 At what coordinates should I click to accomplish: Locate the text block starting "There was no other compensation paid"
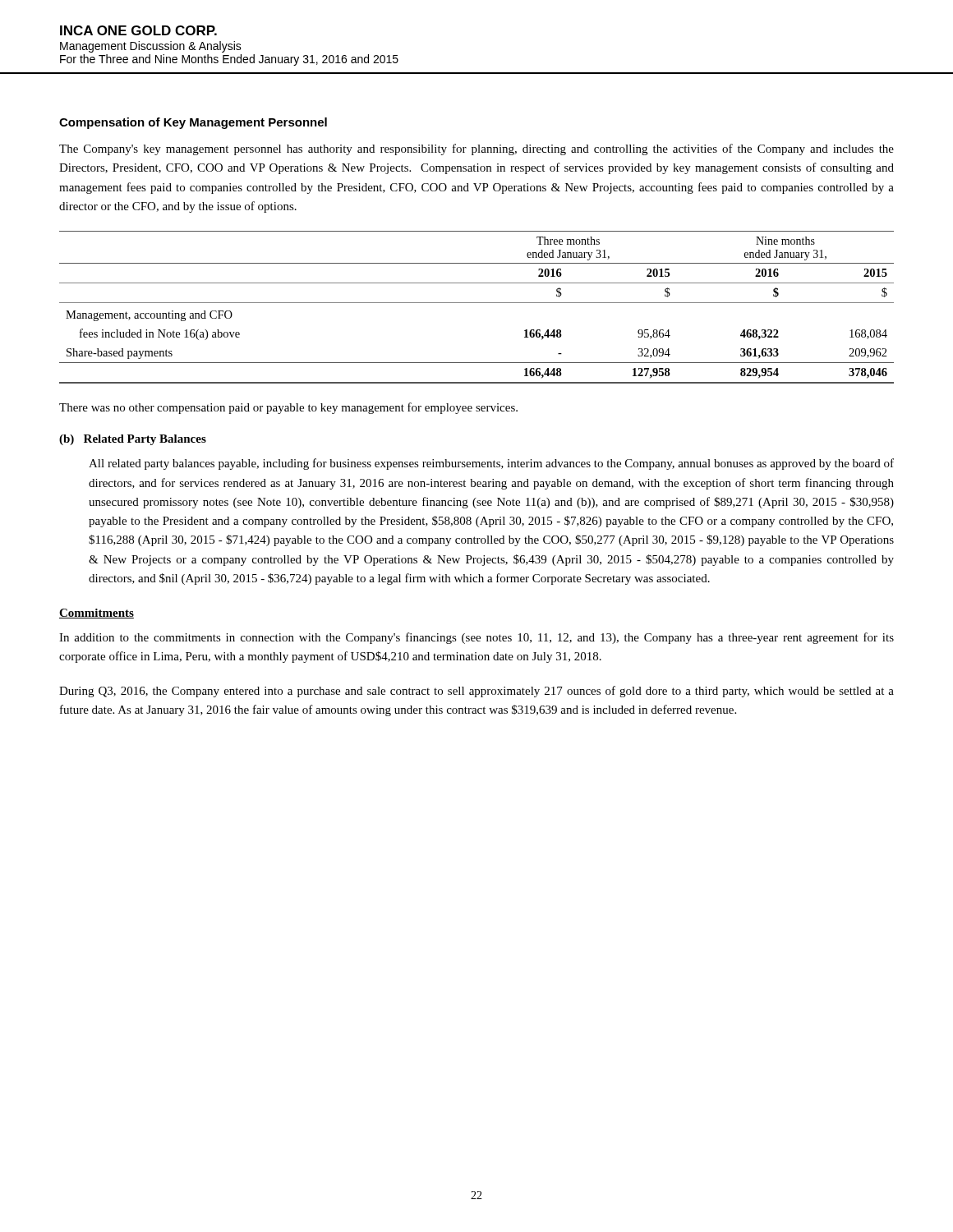point(289,407)
